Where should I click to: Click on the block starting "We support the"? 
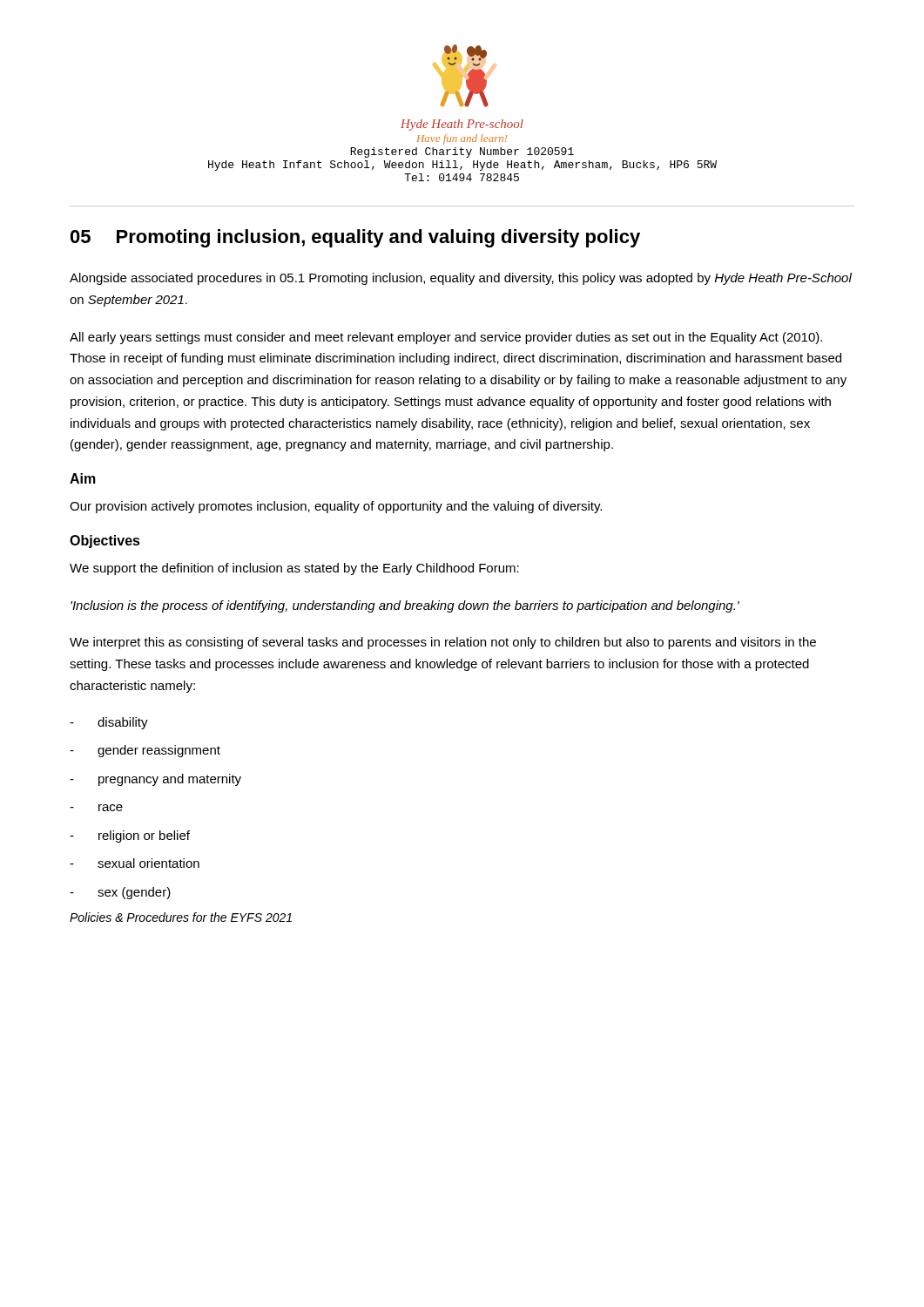coord(295,567)
